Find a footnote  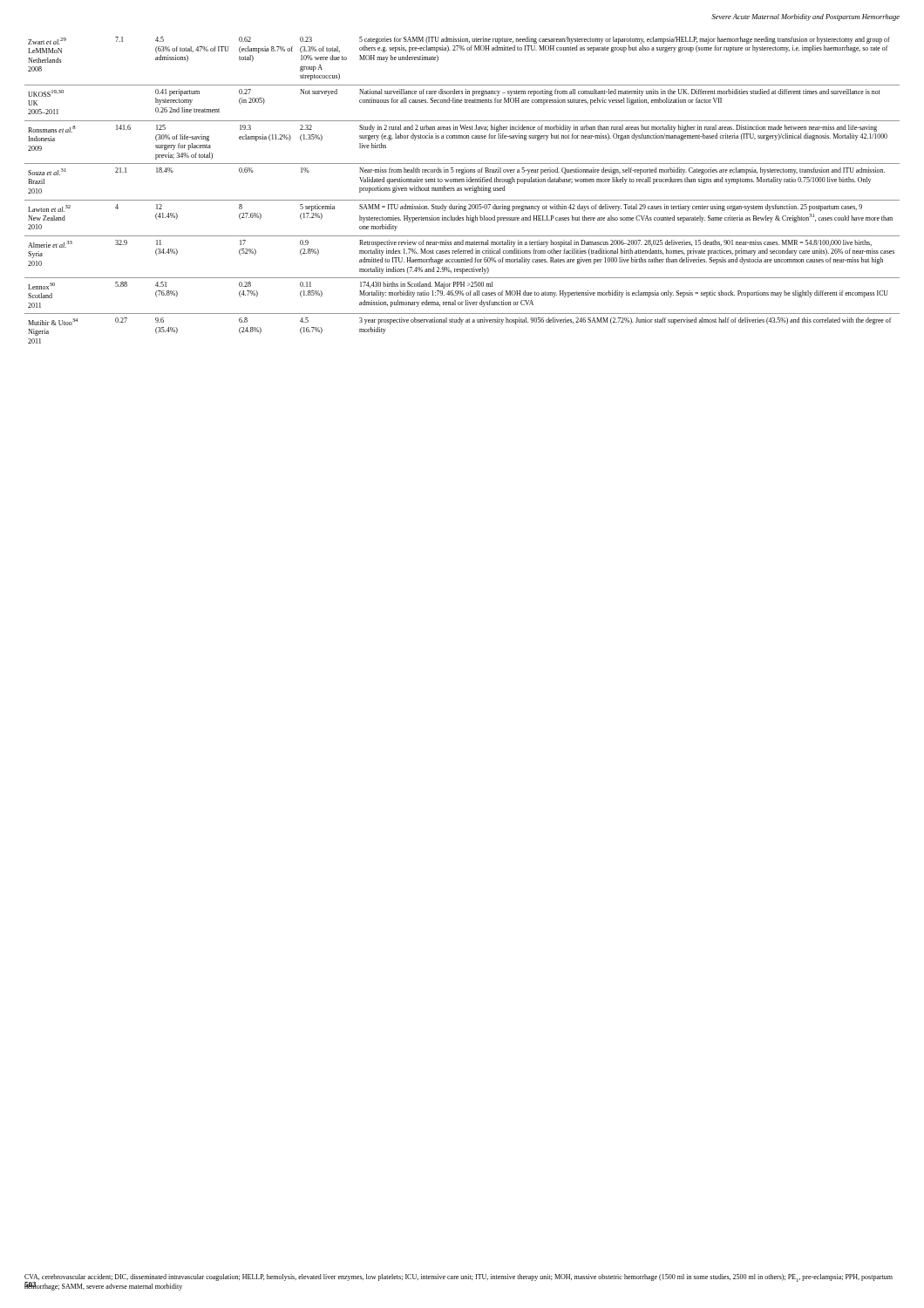click(x=459, y=1282)
